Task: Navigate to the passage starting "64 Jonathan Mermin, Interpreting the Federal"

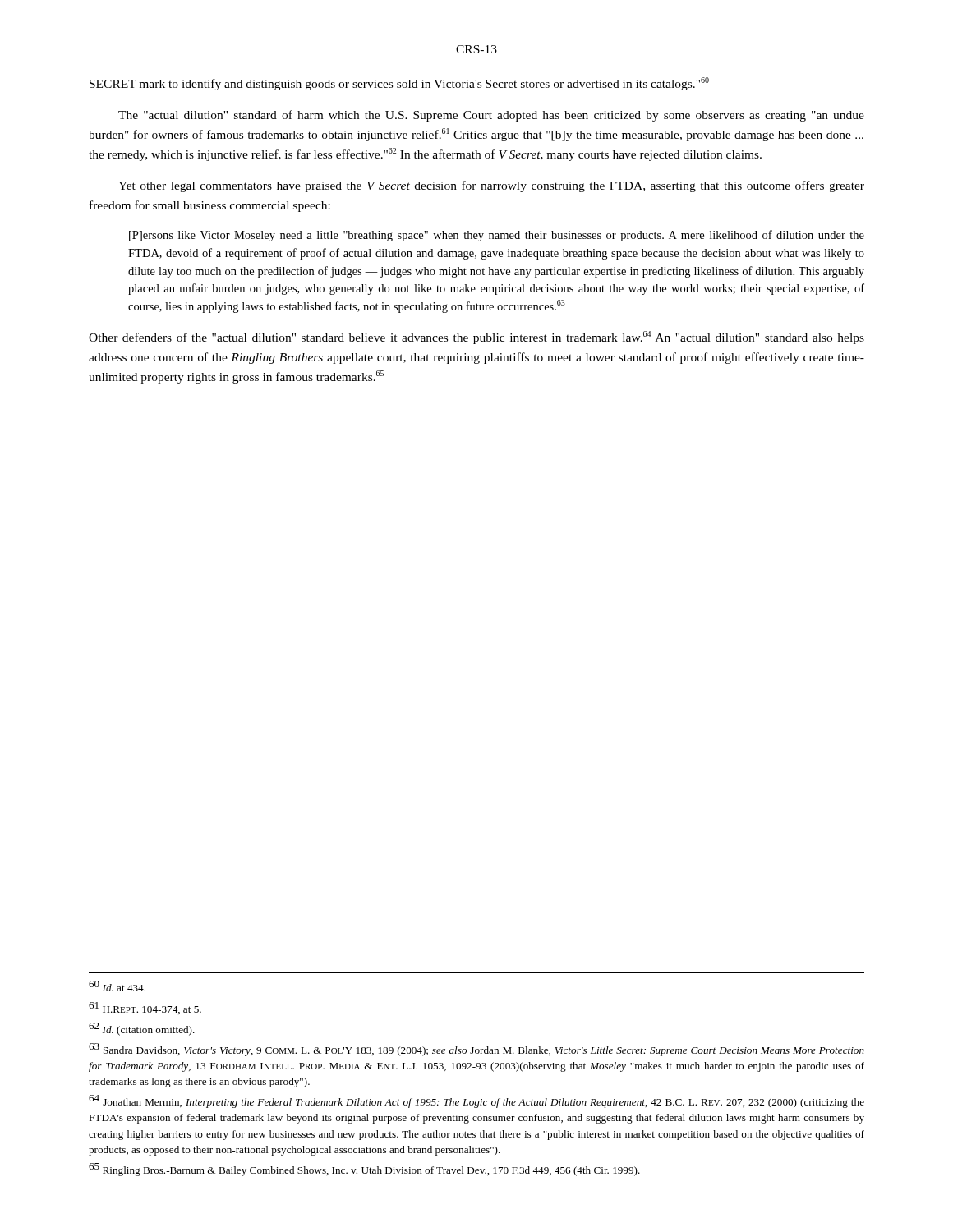Action: (476, 1125)
